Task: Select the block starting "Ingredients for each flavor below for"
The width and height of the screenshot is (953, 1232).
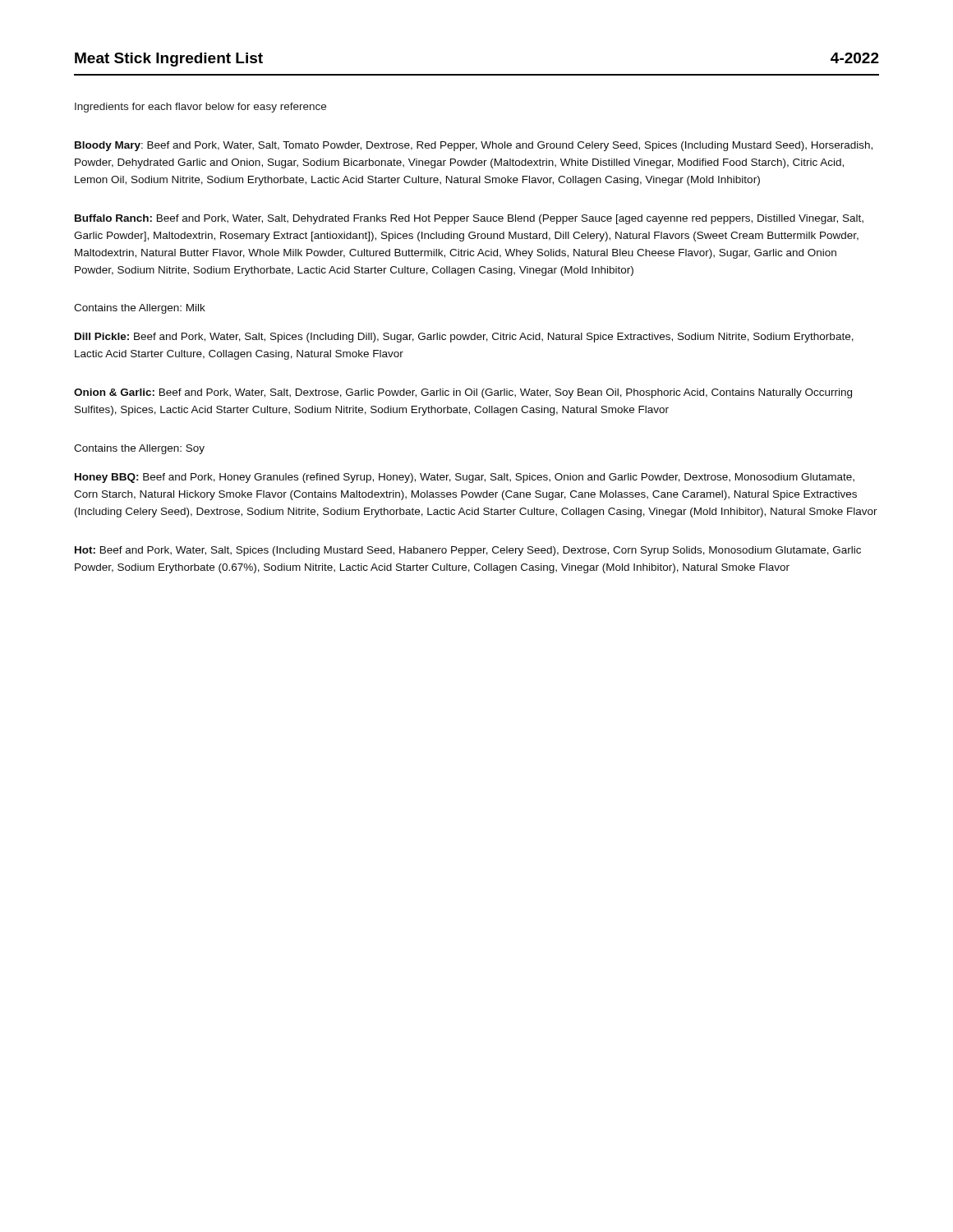Action: point(200,106)
